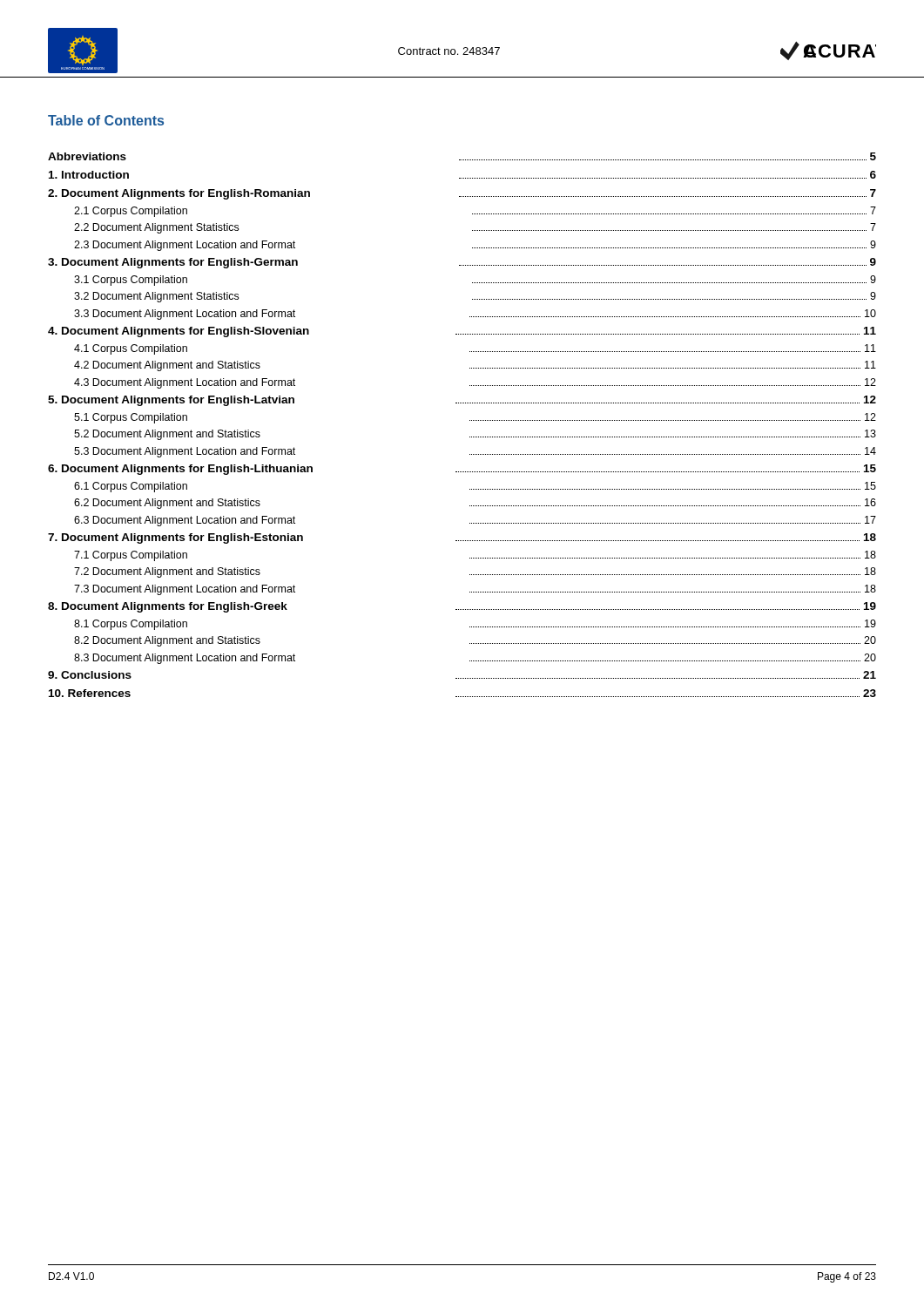Point to the text starting "2. Document Alignments for English-Romanian"
Viewport: 924px width, 1307px height.
462,194
